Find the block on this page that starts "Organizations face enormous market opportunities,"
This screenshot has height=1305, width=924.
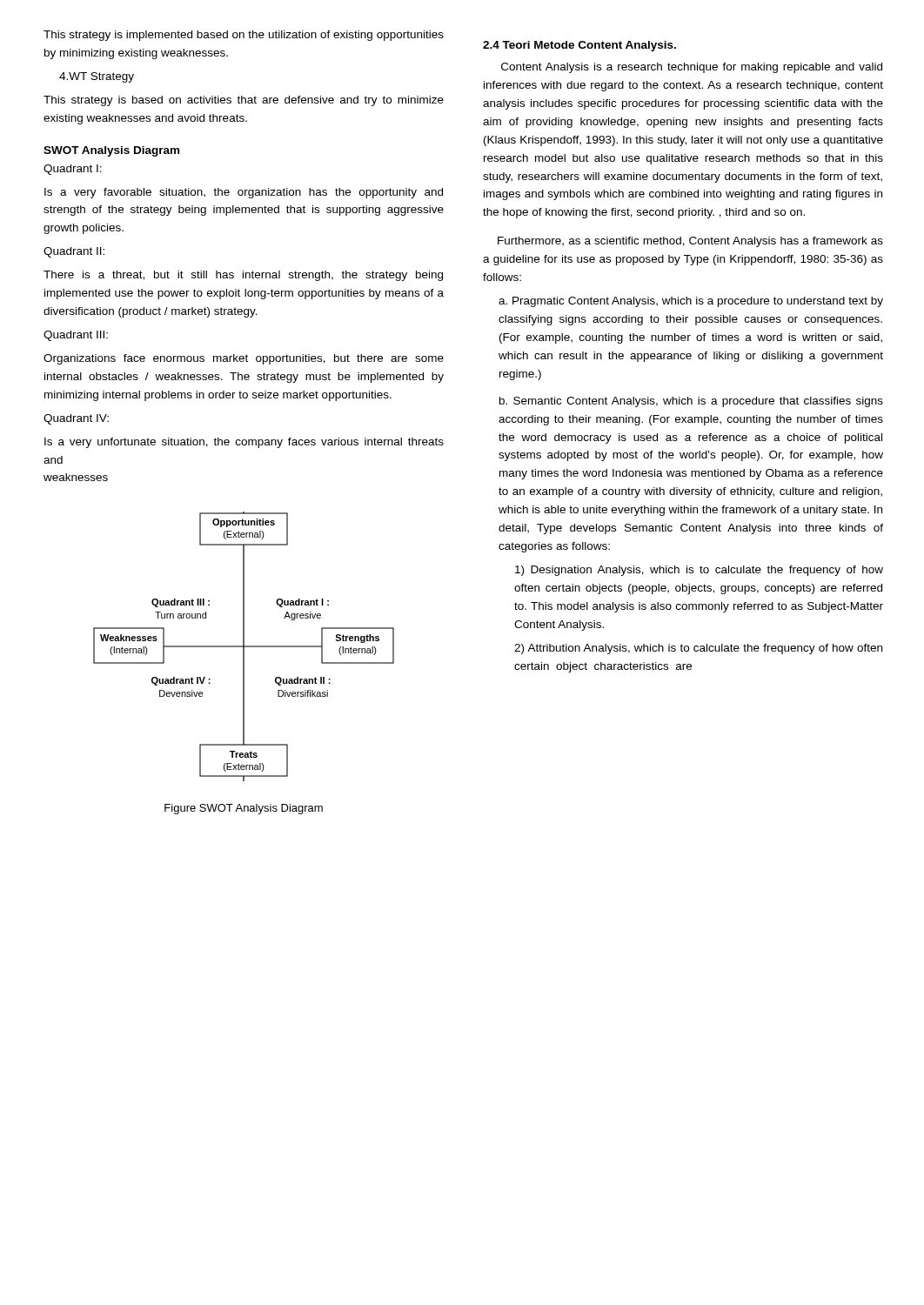pos(244,376)
